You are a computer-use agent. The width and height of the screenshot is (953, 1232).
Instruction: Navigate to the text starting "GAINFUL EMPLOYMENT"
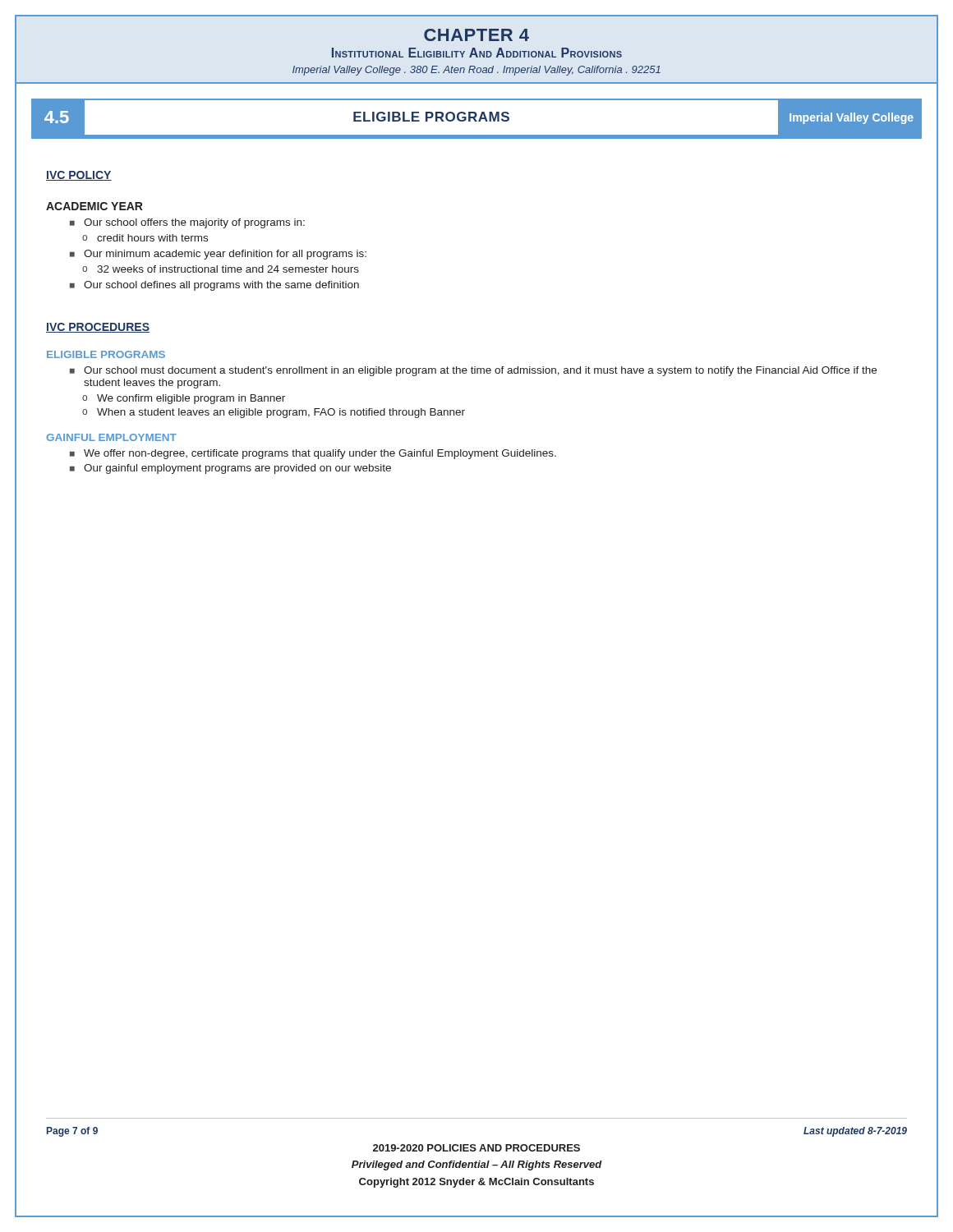click(x=111, y=437)
